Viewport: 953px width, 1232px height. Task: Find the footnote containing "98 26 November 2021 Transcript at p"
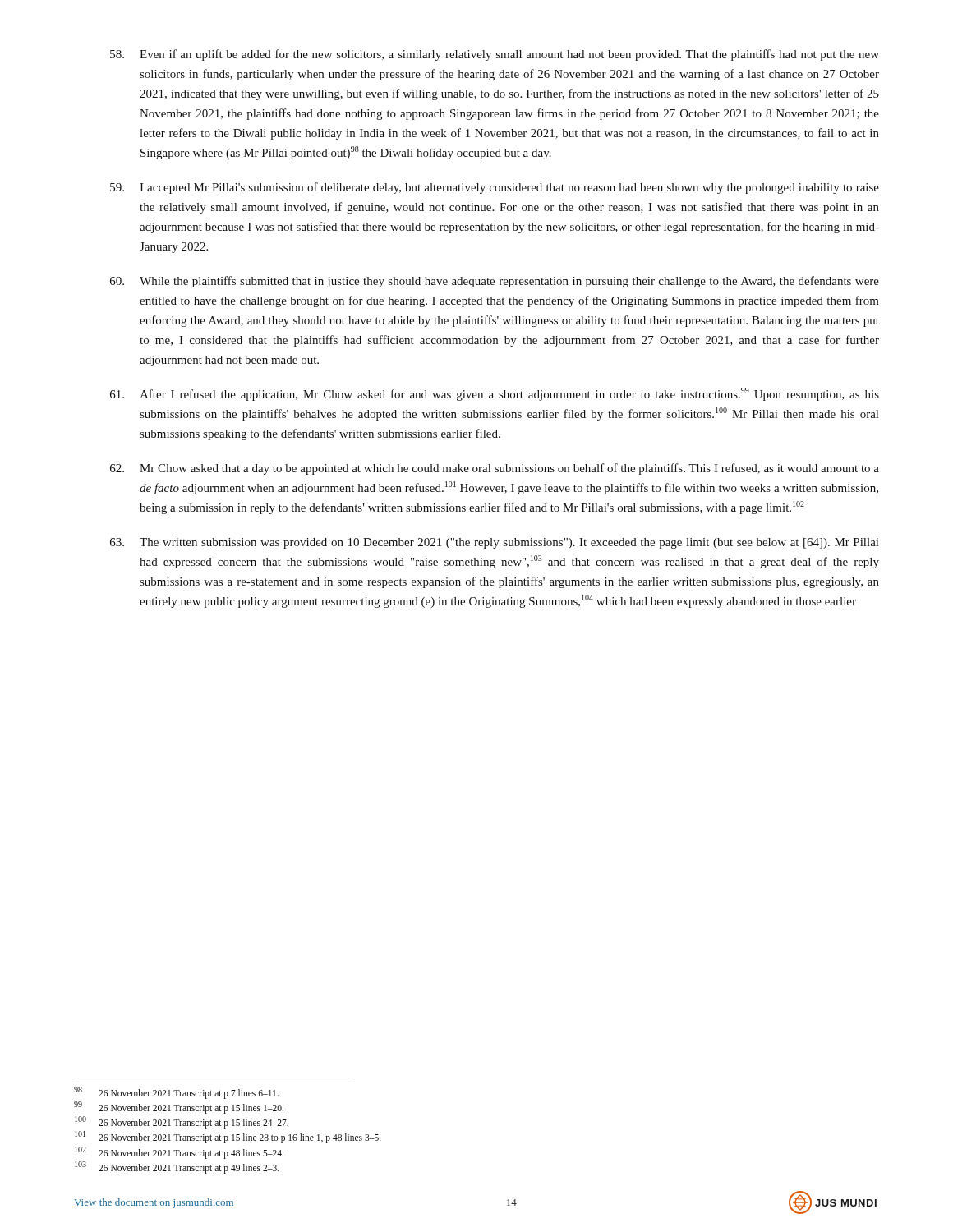click(x=176, y=1093)
